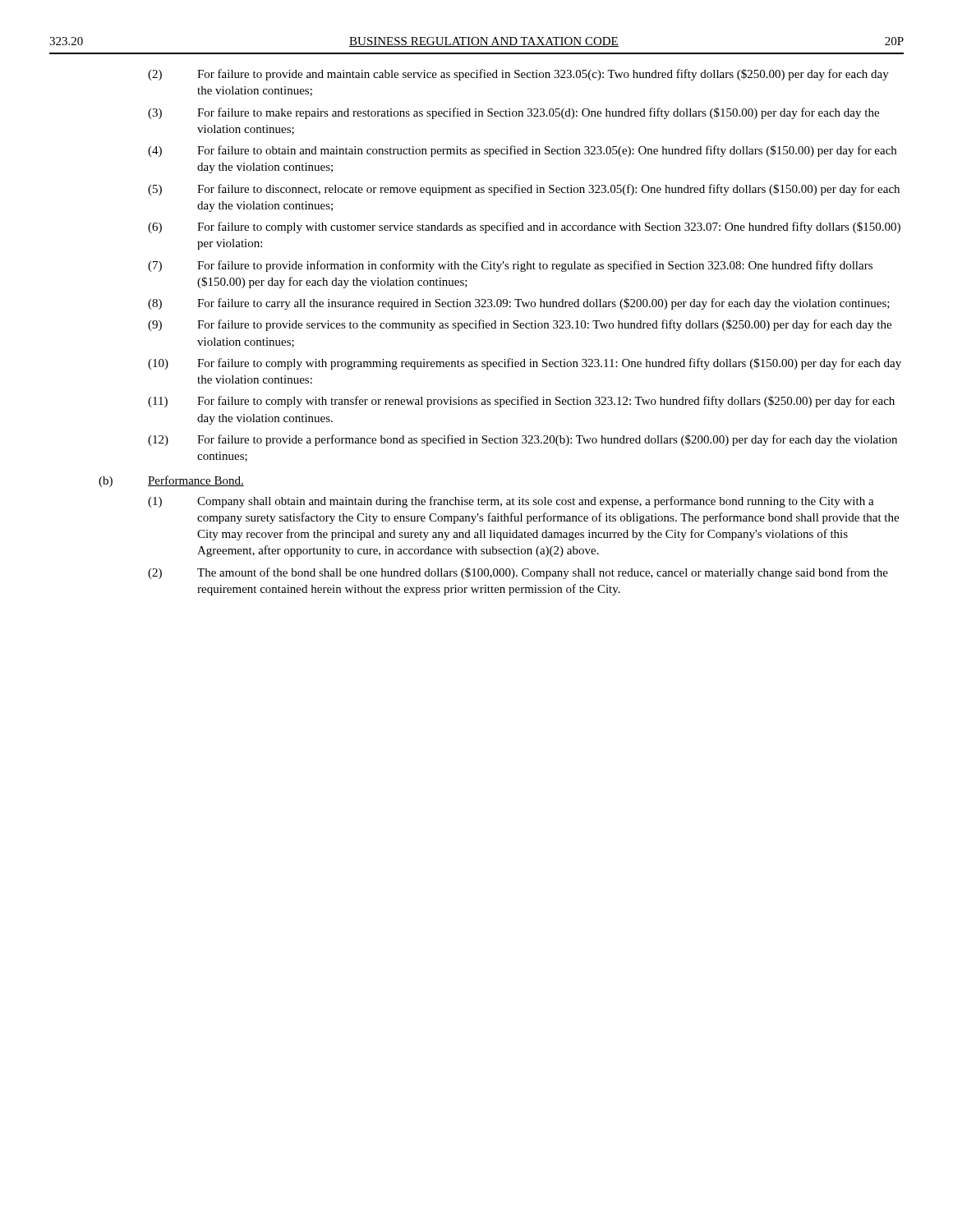Click the passage that begins "(3) For failure to make repairs"
Screen dimensions: 1232x953
tap(526, 120)
